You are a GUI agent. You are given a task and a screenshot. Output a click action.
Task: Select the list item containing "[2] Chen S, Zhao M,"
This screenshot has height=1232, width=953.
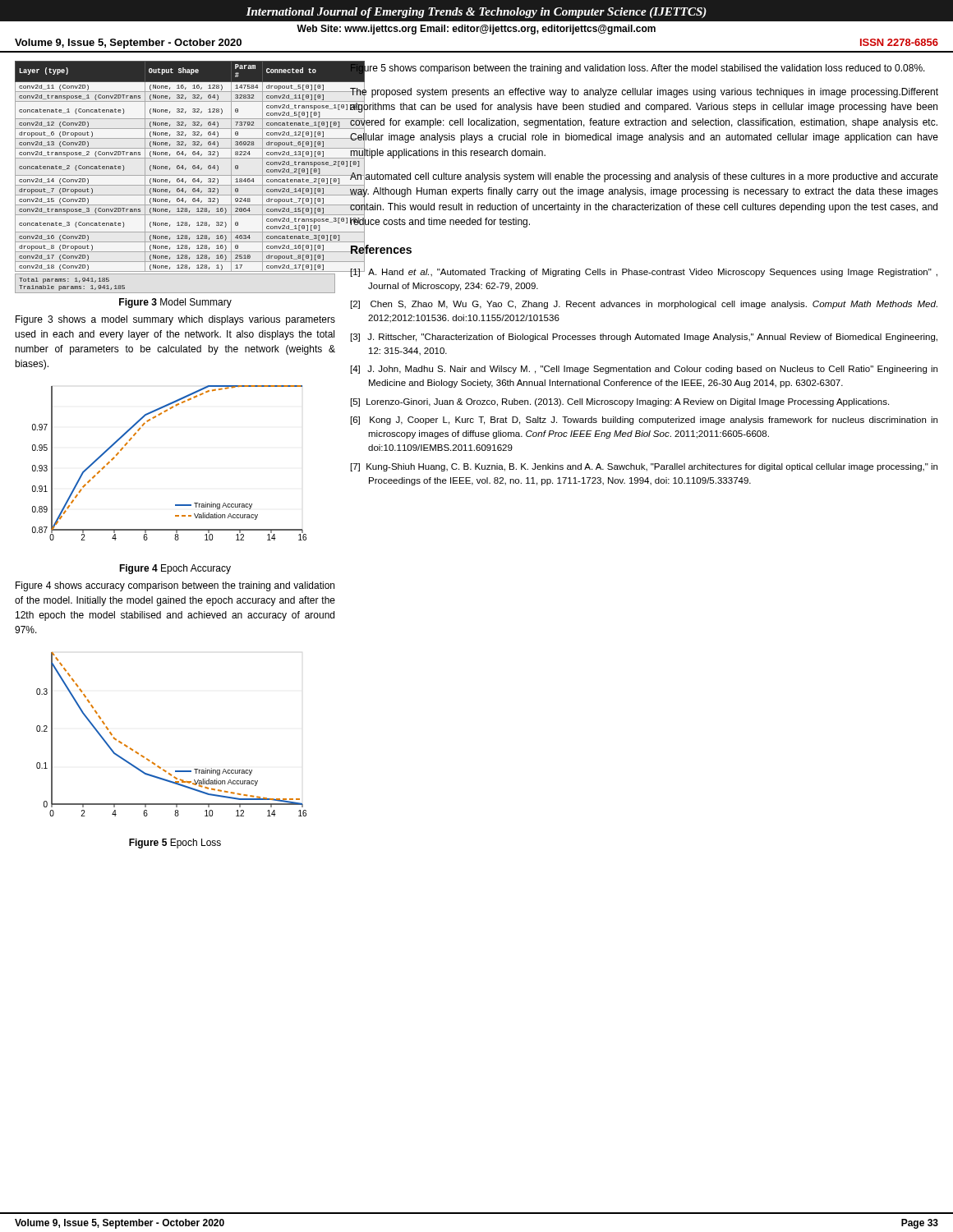coord(644,311)
